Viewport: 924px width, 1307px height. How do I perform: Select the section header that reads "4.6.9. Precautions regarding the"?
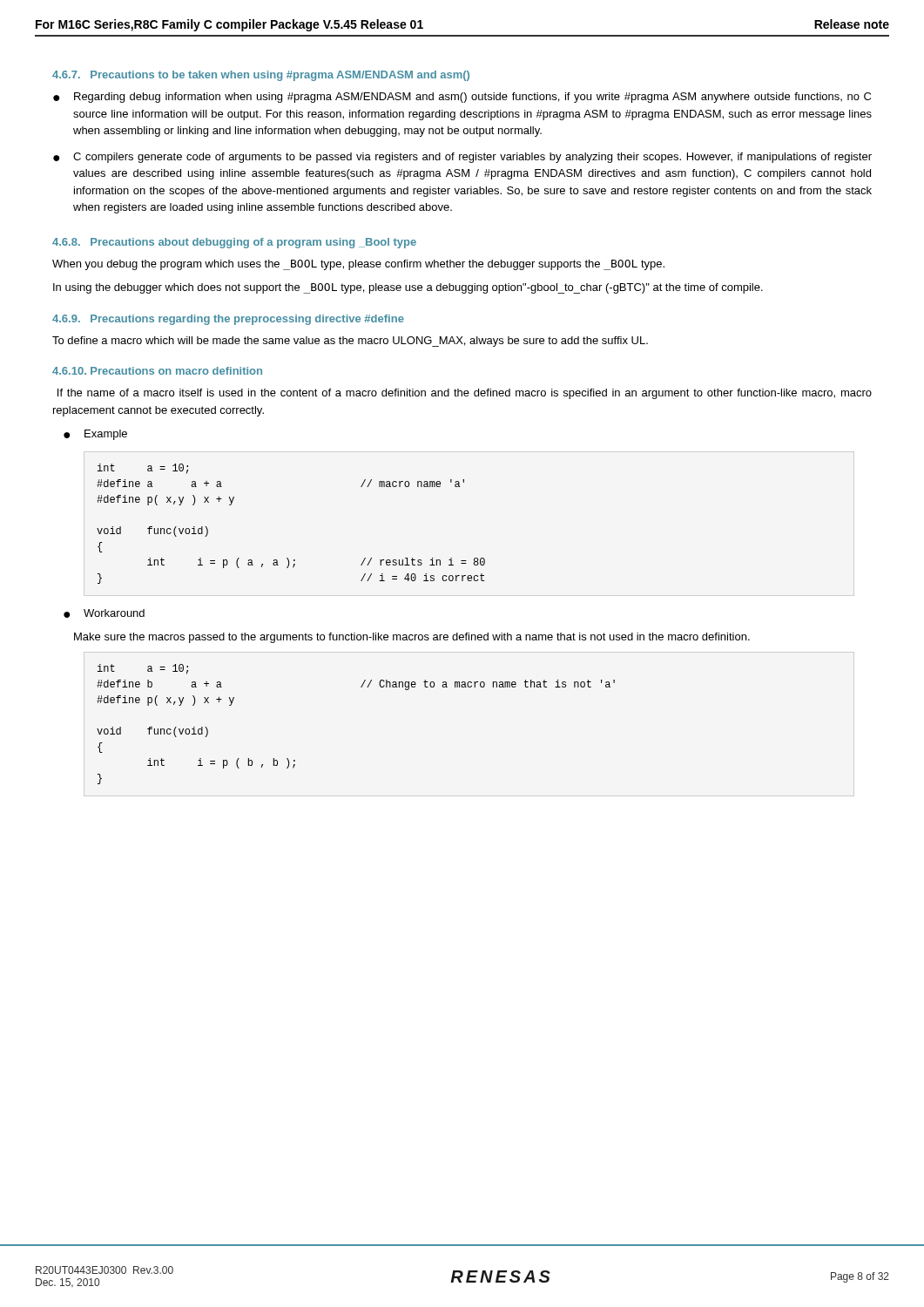[x=228, y=318]
